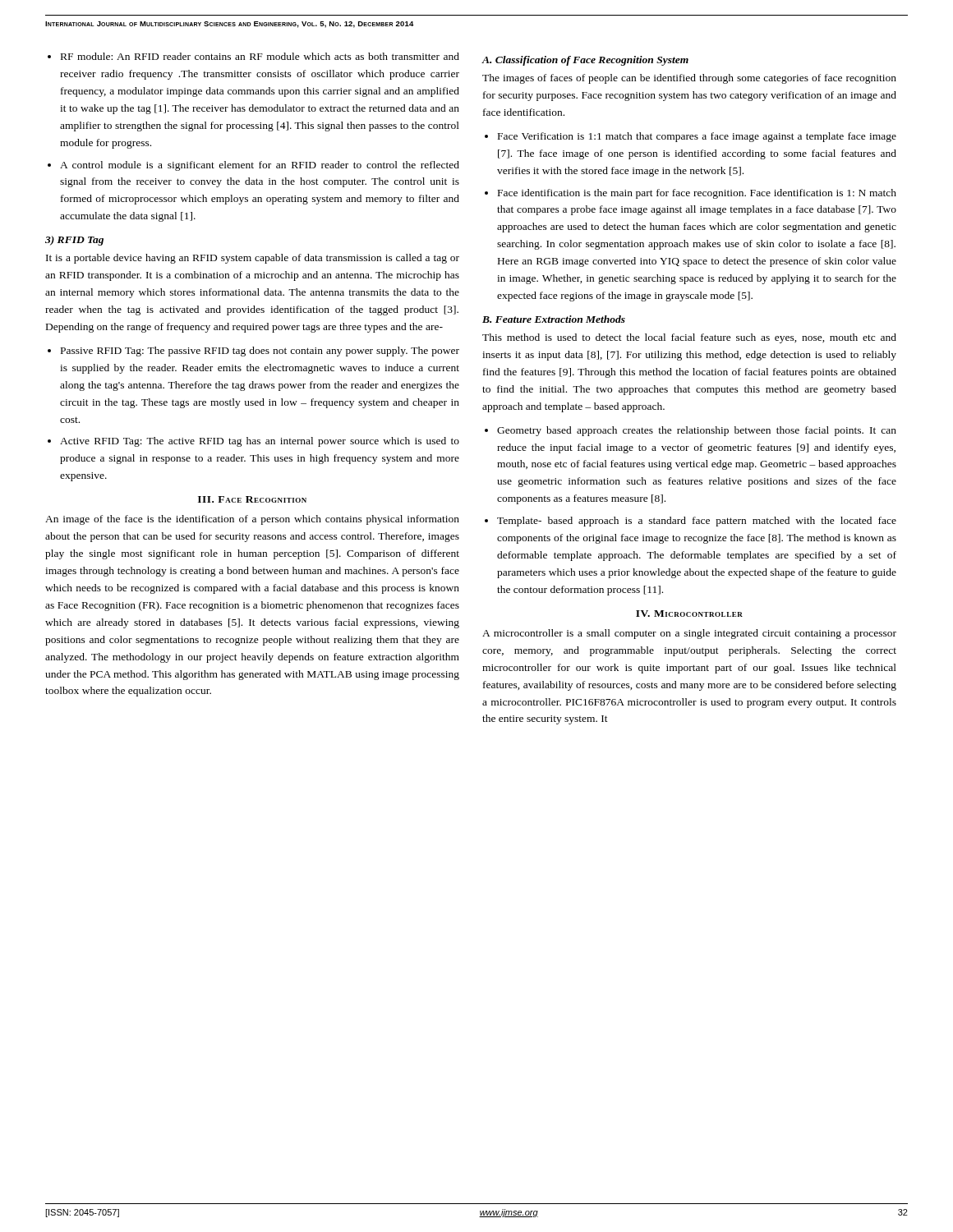Locate the text "3) RFID Tag"

74,241
